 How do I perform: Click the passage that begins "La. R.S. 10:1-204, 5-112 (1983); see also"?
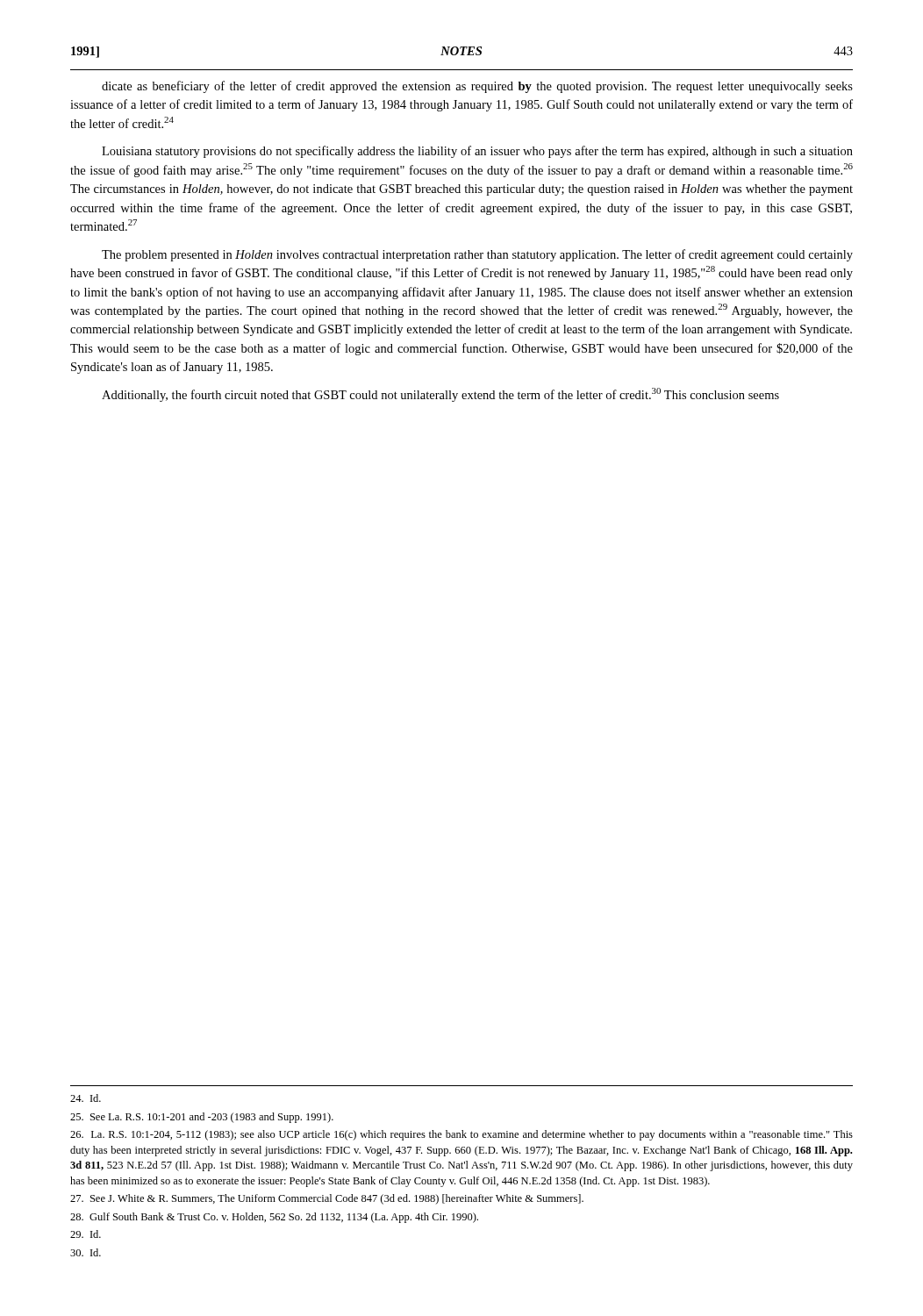[x=462, y=1157]
